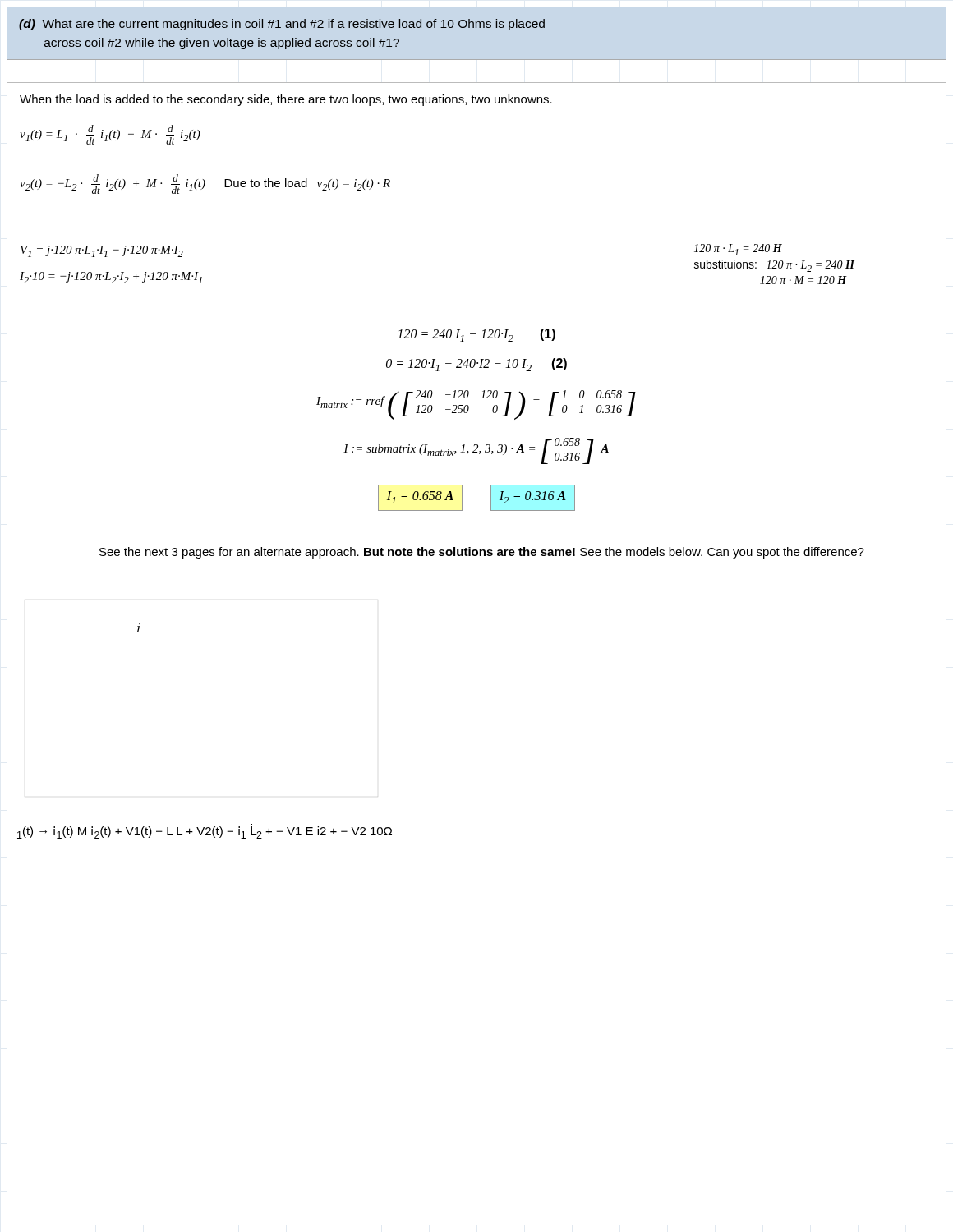The image size is (953, 1232).
Task: Locate the block starting "v2(t) = −L2 · ddt i2(t) +"
Action: [205, 185]
